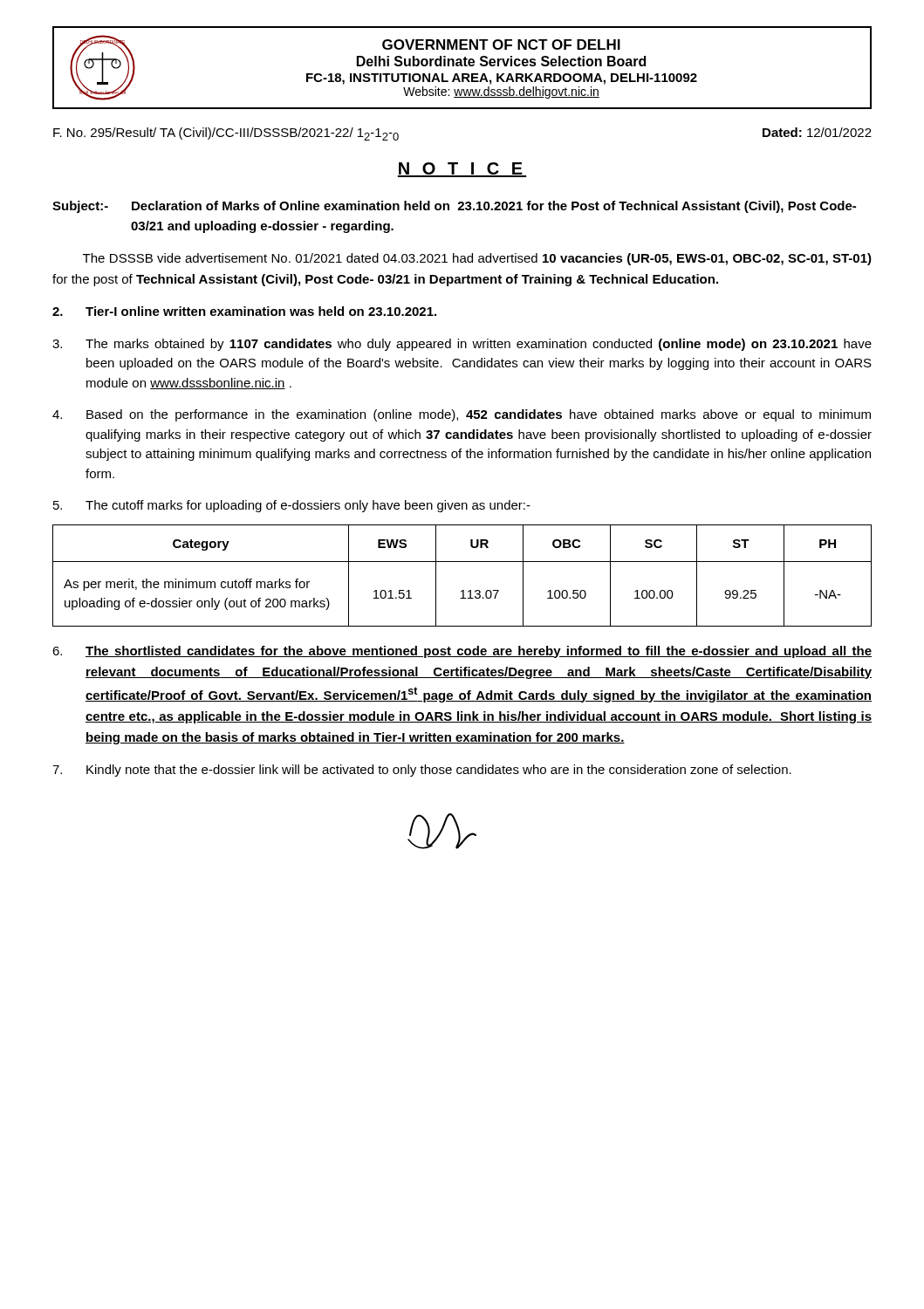Locate a table
Viewport: 924px width, 1309px height.
462,575
